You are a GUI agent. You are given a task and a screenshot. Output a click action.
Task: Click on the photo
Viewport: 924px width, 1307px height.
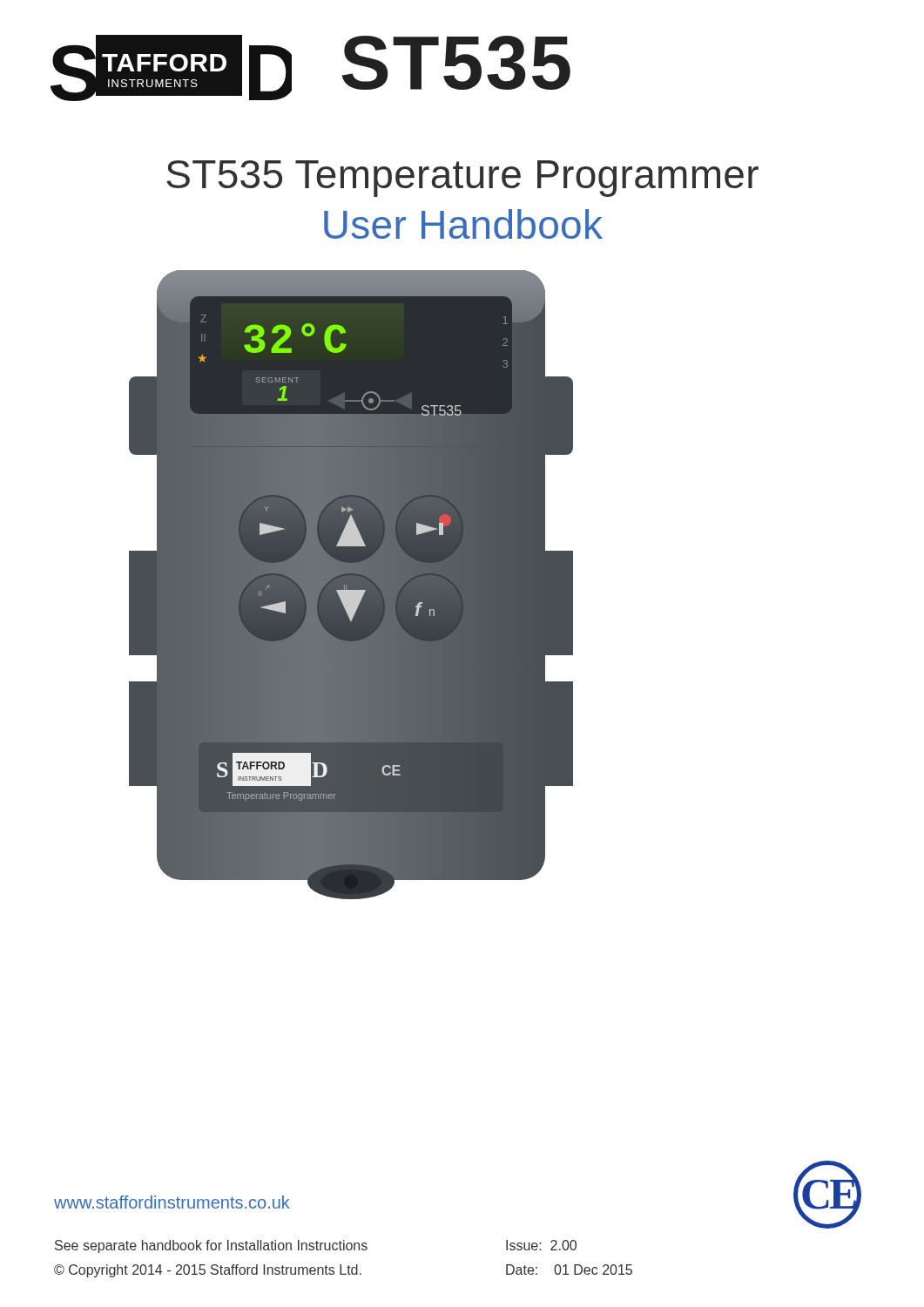tap(351, 583)
